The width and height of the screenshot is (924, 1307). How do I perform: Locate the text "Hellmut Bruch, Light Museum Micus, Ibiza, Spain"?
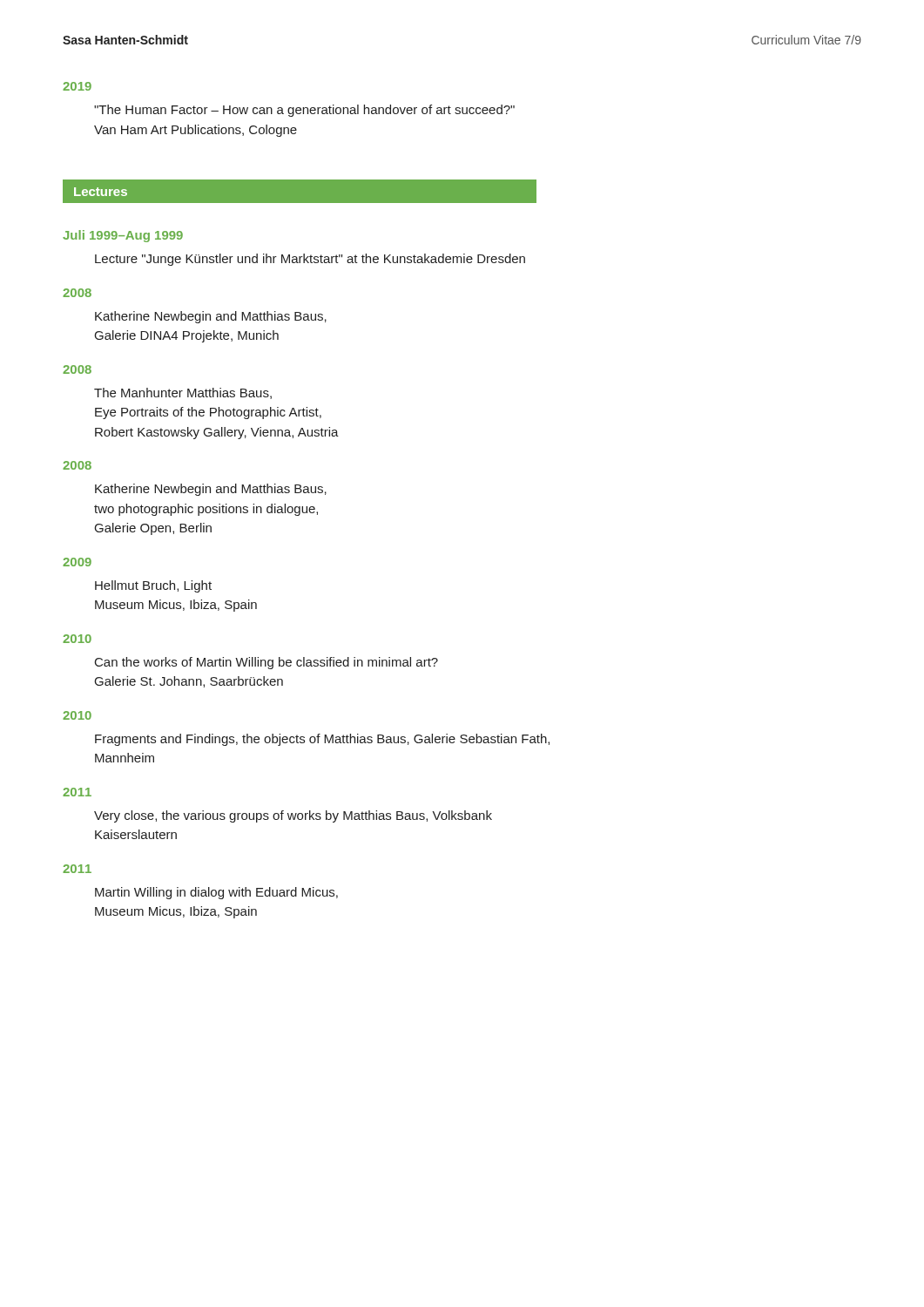[x=176, y=594]
